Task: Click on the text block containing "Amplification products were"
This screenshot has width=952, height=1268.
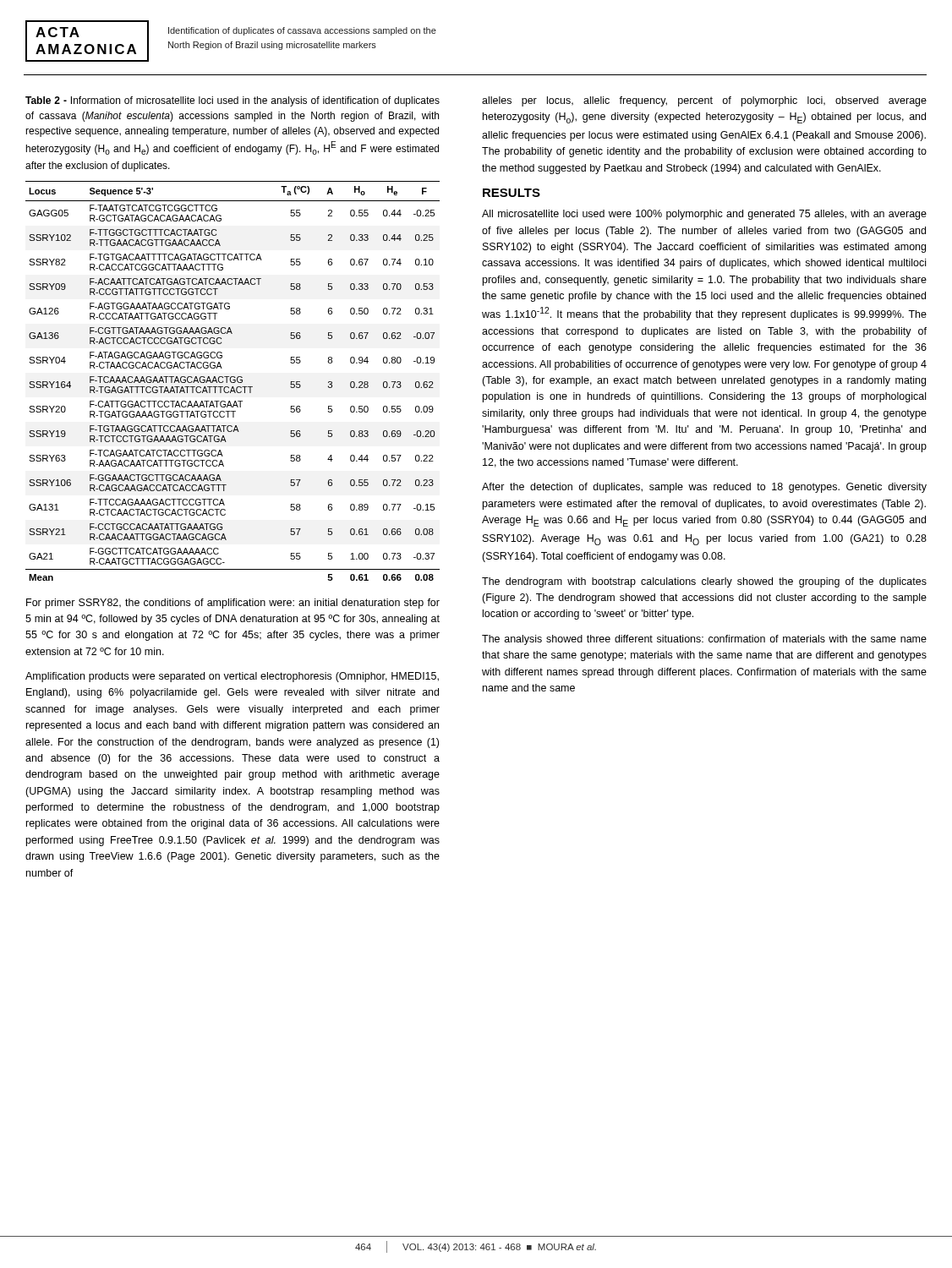Action: coord(232,775)
